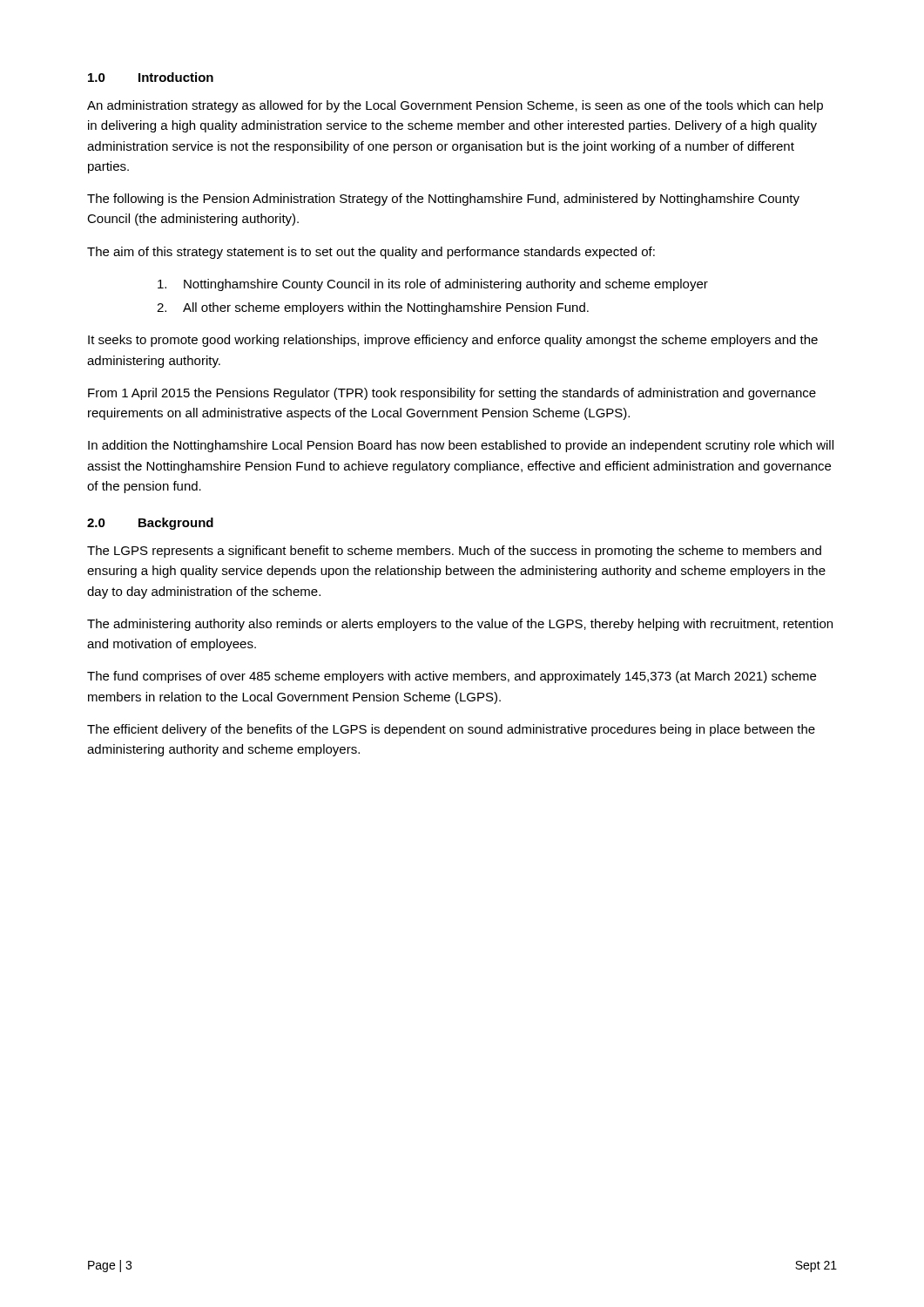Image resolution: width=924 pixels, height=1307 pixels.
Task: Navigate to the text starting "Nottinghamshire County Council in its role of"
Action: coord(432,284)
